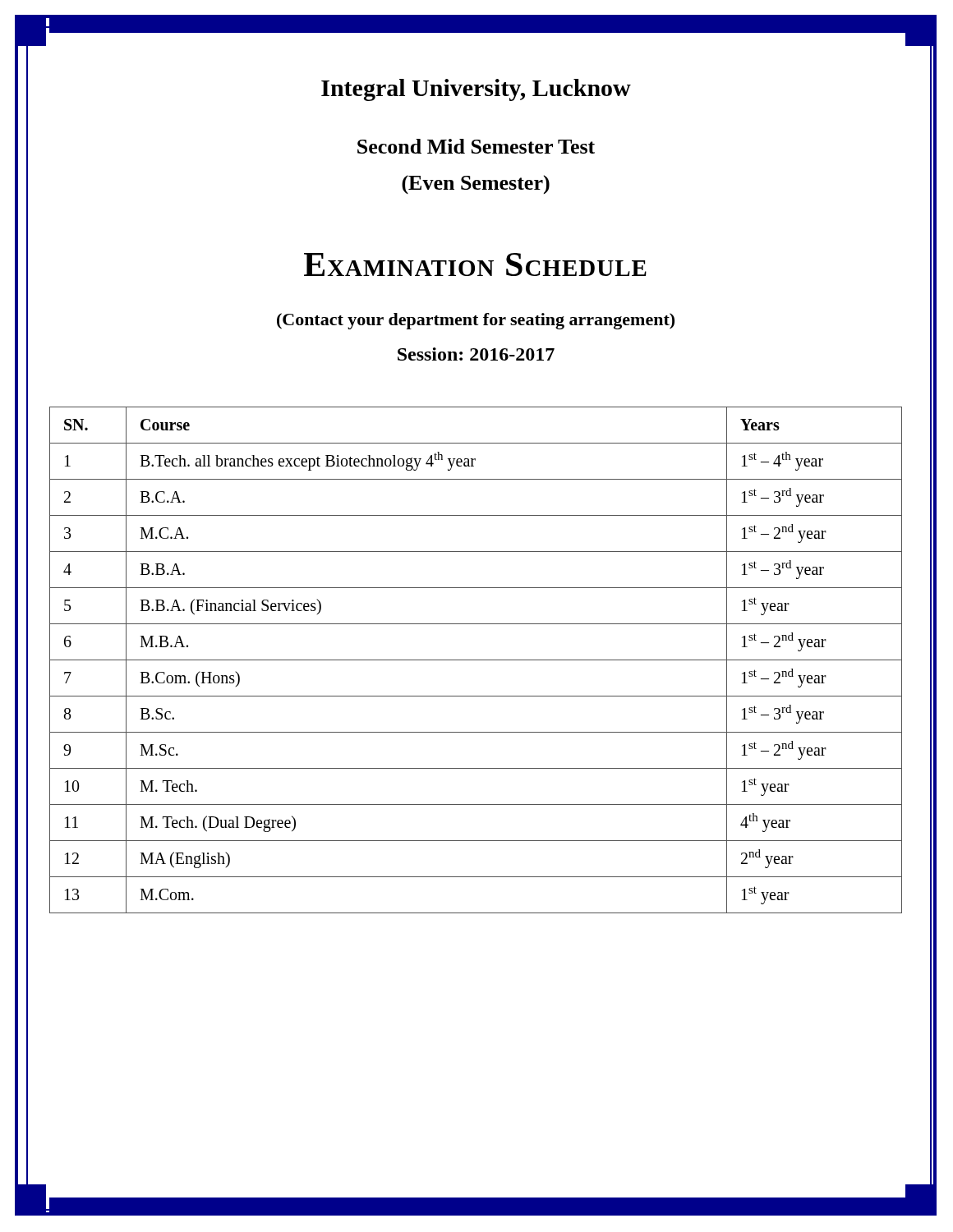Locate the block starting "Second Mid Semester Test"

coord(476,147)
